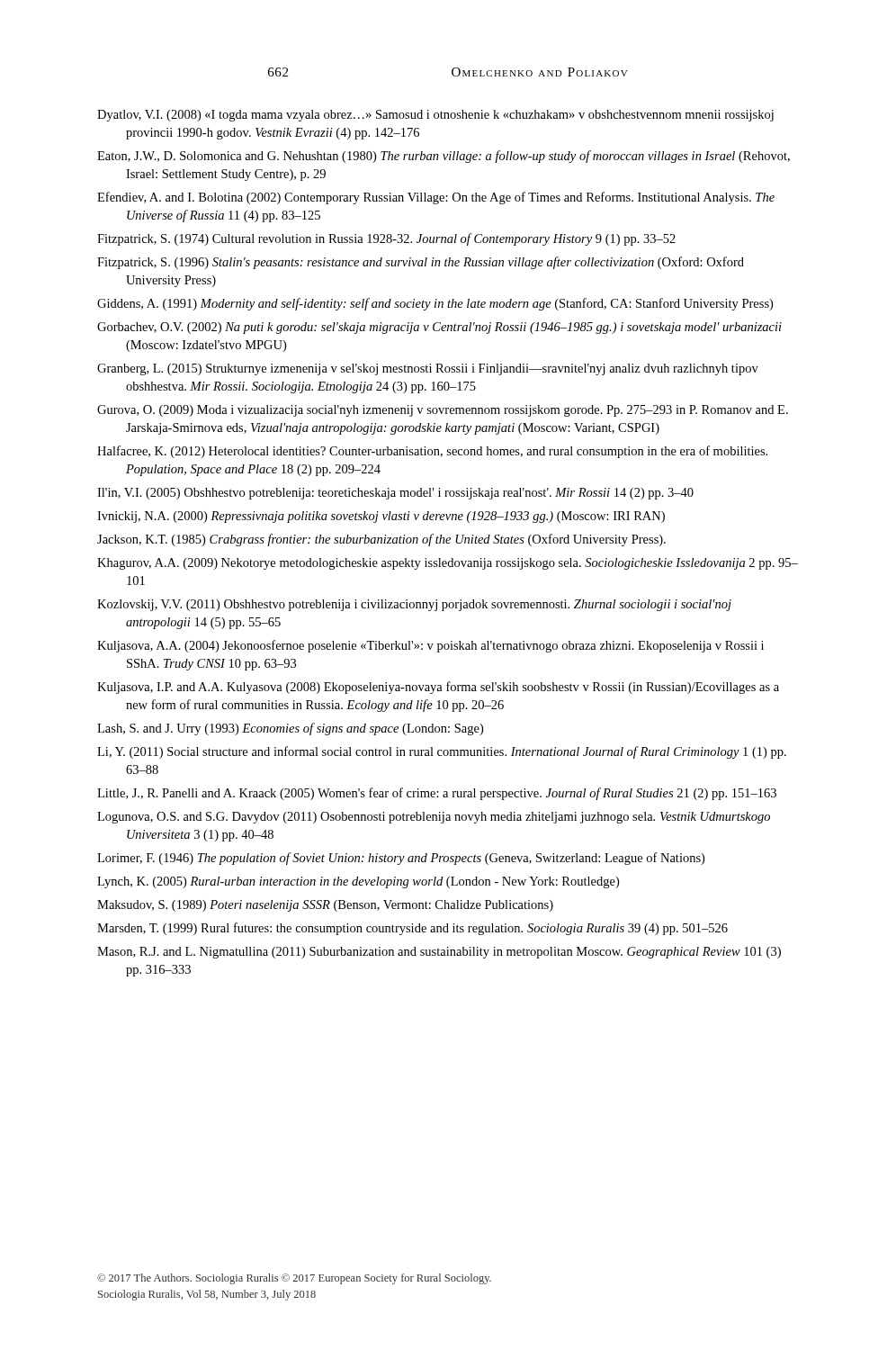Locate the block of text that opens with "Ivnickij, N.A. (2000) Repressivnaja politika"

(x=381, y=516)
